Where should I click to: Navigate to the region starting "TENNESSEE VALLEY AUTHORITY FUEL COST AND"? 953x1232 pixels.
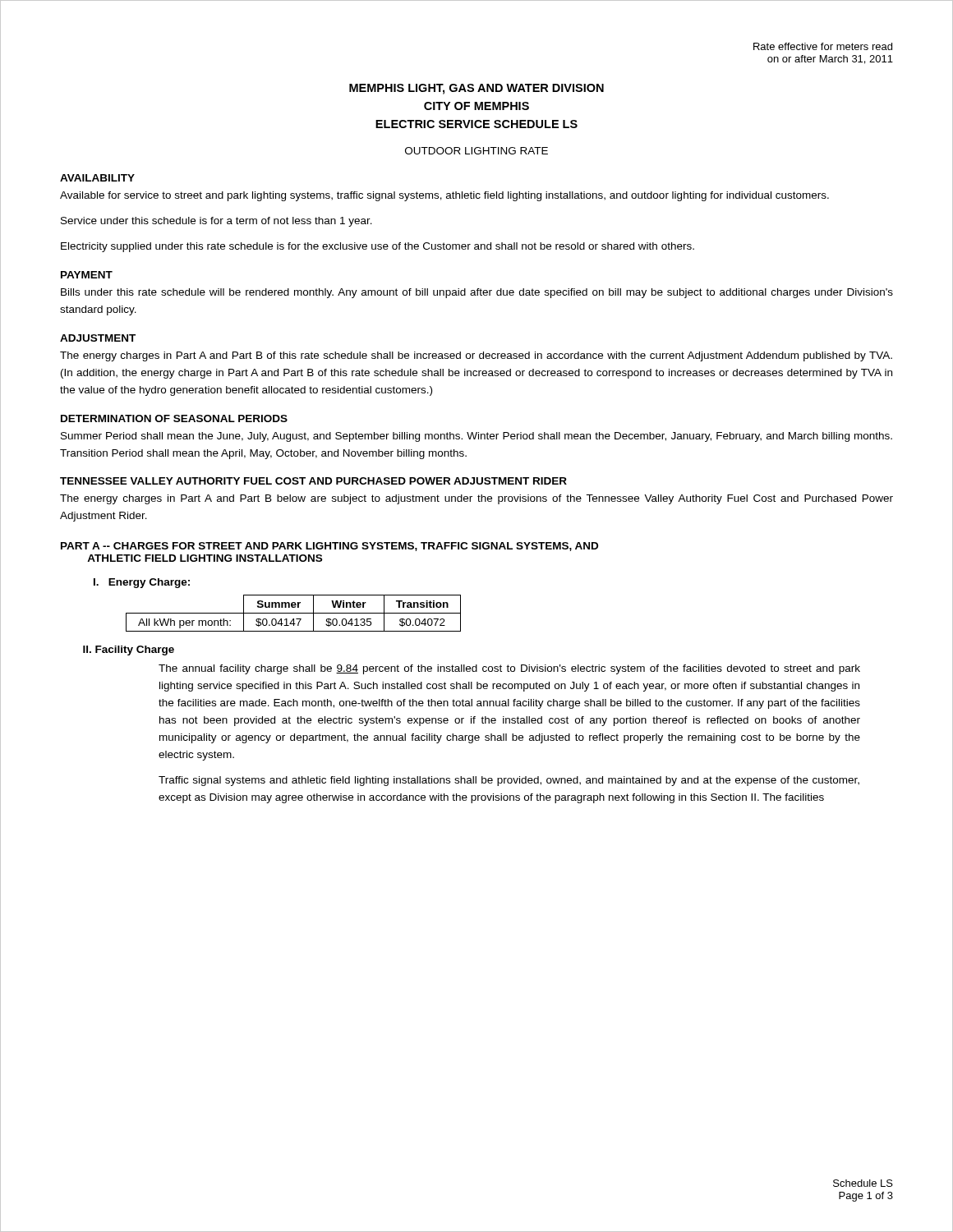(x=313, y=481)
